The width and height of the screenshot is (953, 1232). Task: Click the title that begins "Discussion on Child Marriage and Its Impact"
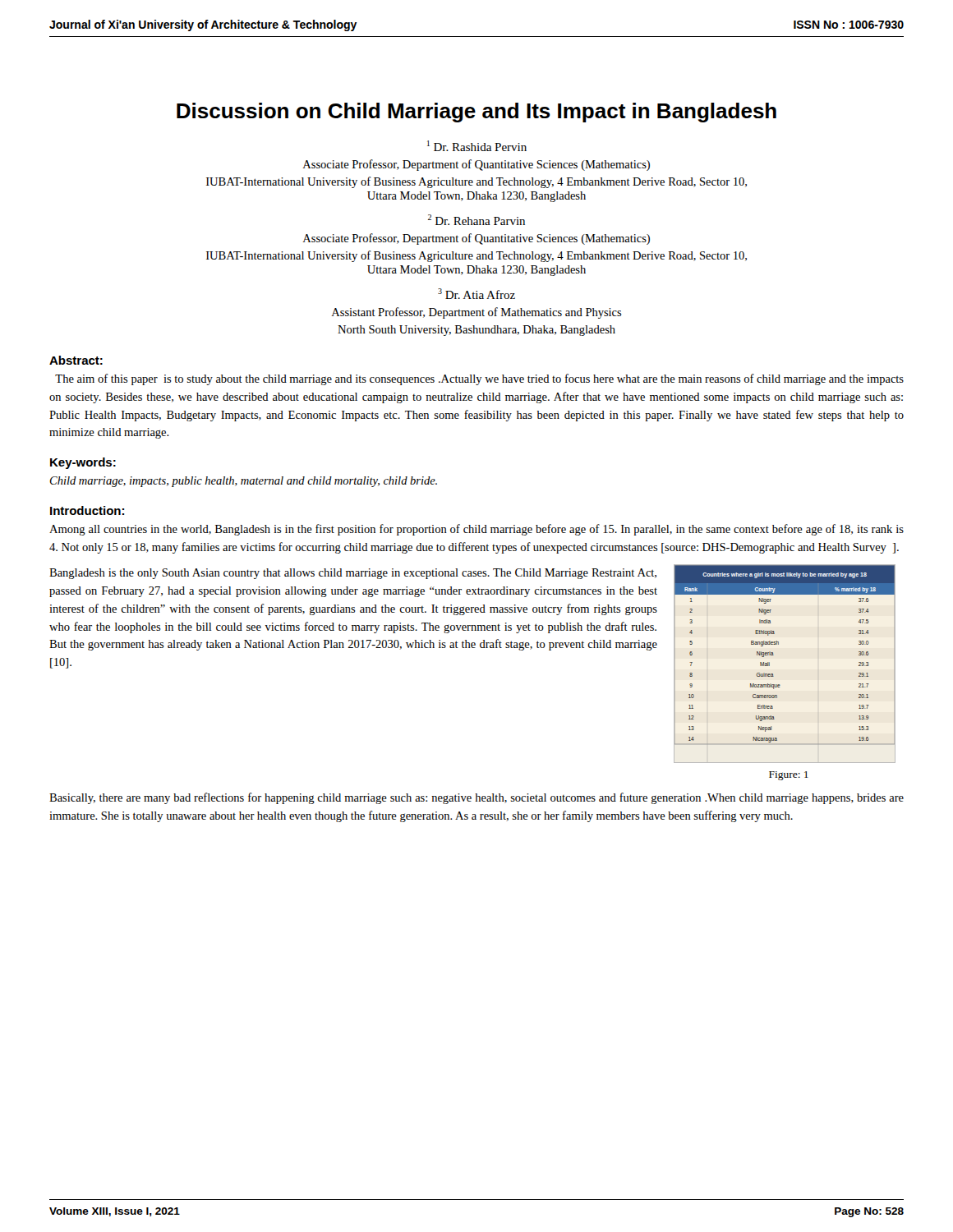tap(476, 111)
